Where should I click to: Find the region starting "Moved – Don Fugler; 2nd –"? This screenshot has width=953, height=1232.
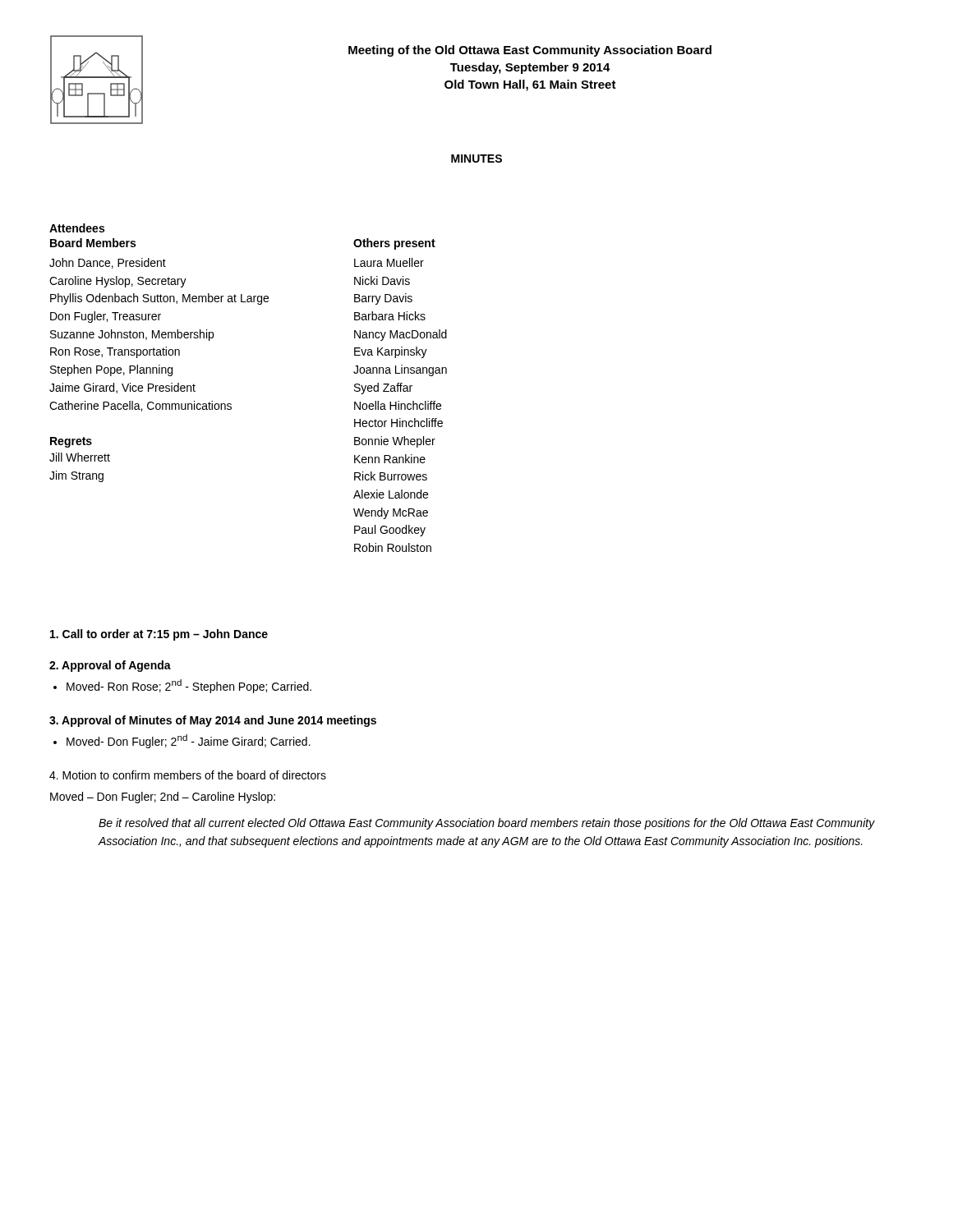[163, 797]
